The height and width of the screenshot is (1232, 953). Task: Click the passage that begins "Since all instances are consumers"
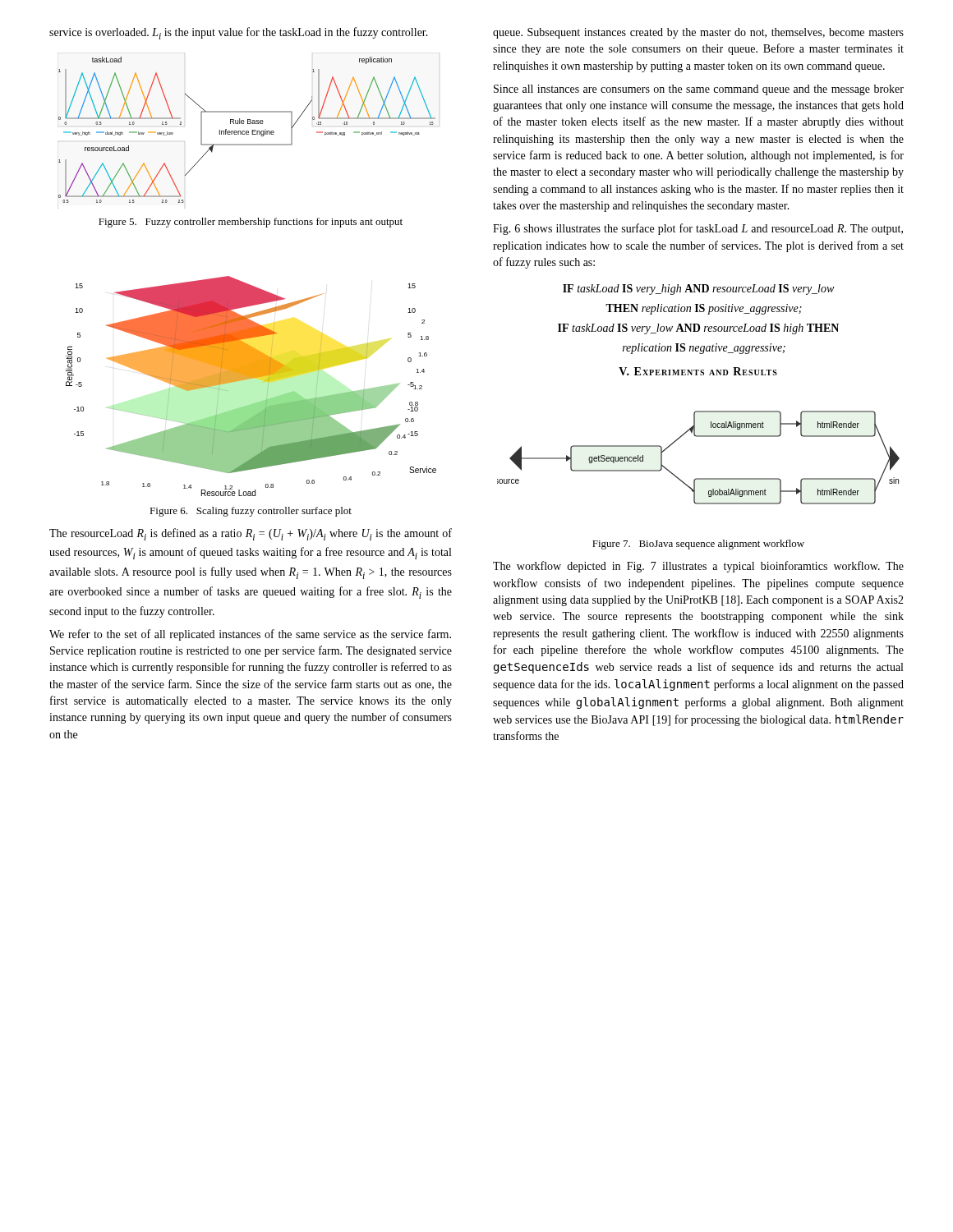(698, 147)
